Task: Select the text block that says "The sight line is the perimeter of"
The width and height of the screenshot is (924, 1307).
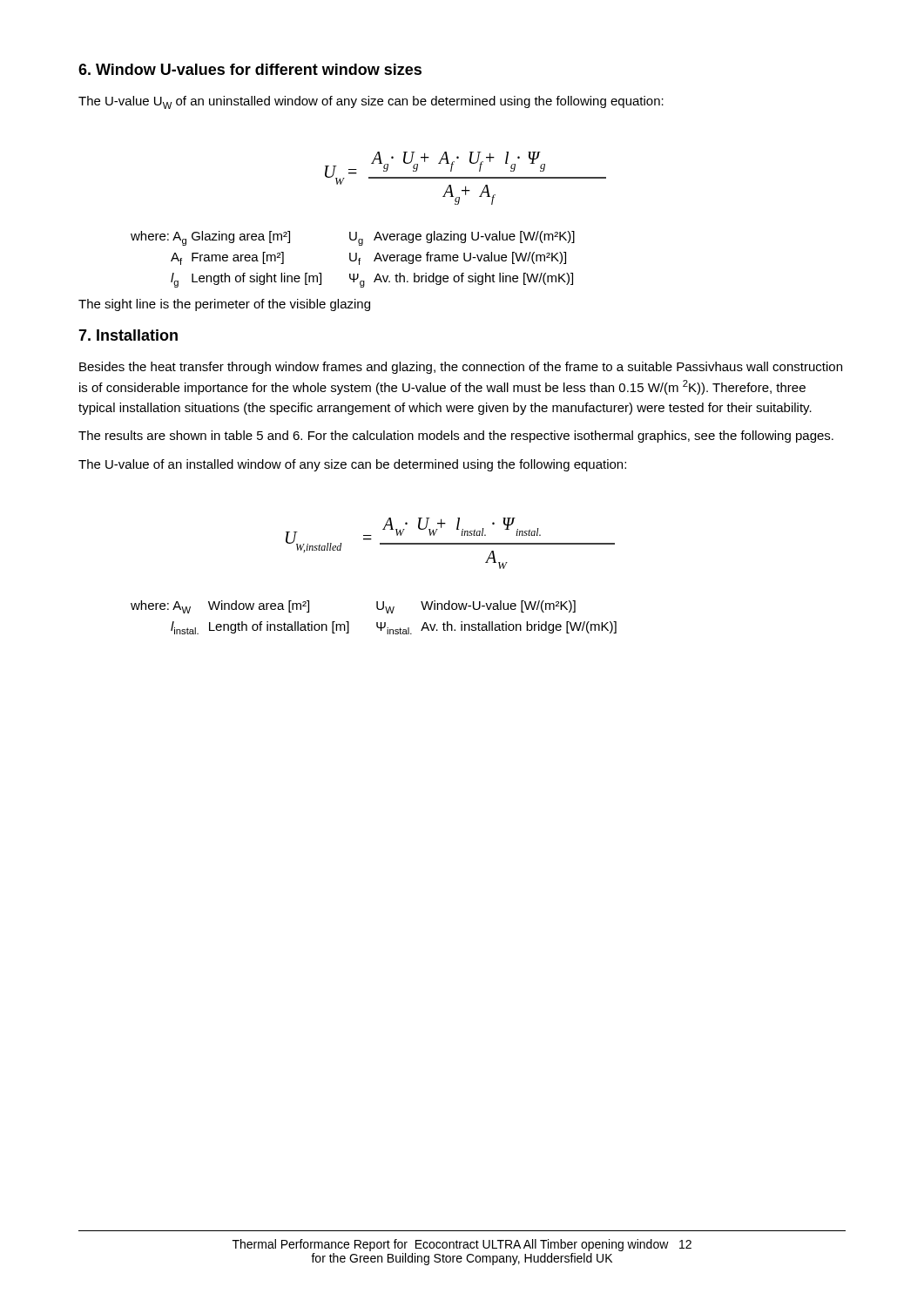Action: point(225,304)
